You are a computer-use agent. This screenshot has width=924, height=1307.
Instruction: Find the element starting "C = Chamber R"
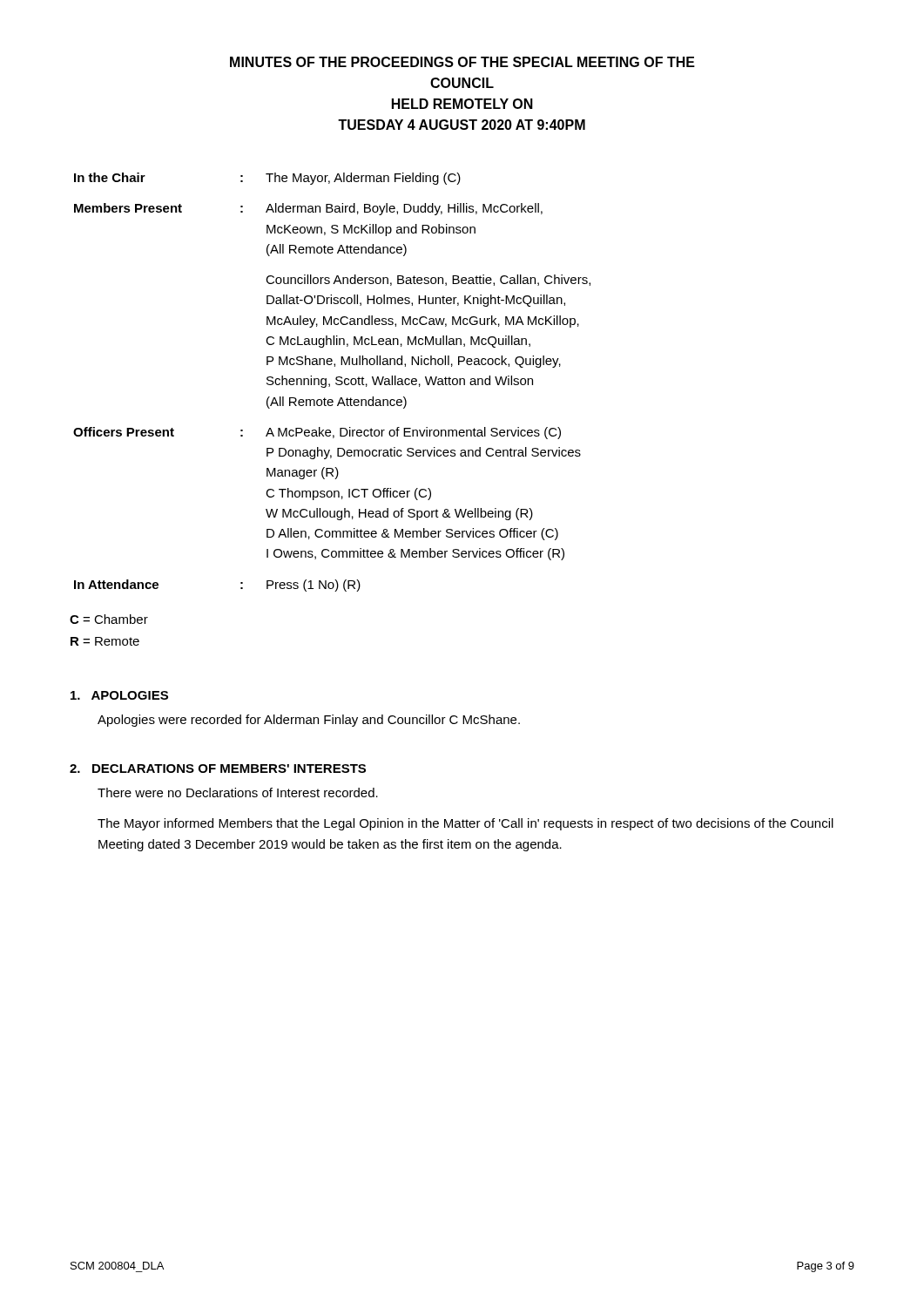point(109,630)
